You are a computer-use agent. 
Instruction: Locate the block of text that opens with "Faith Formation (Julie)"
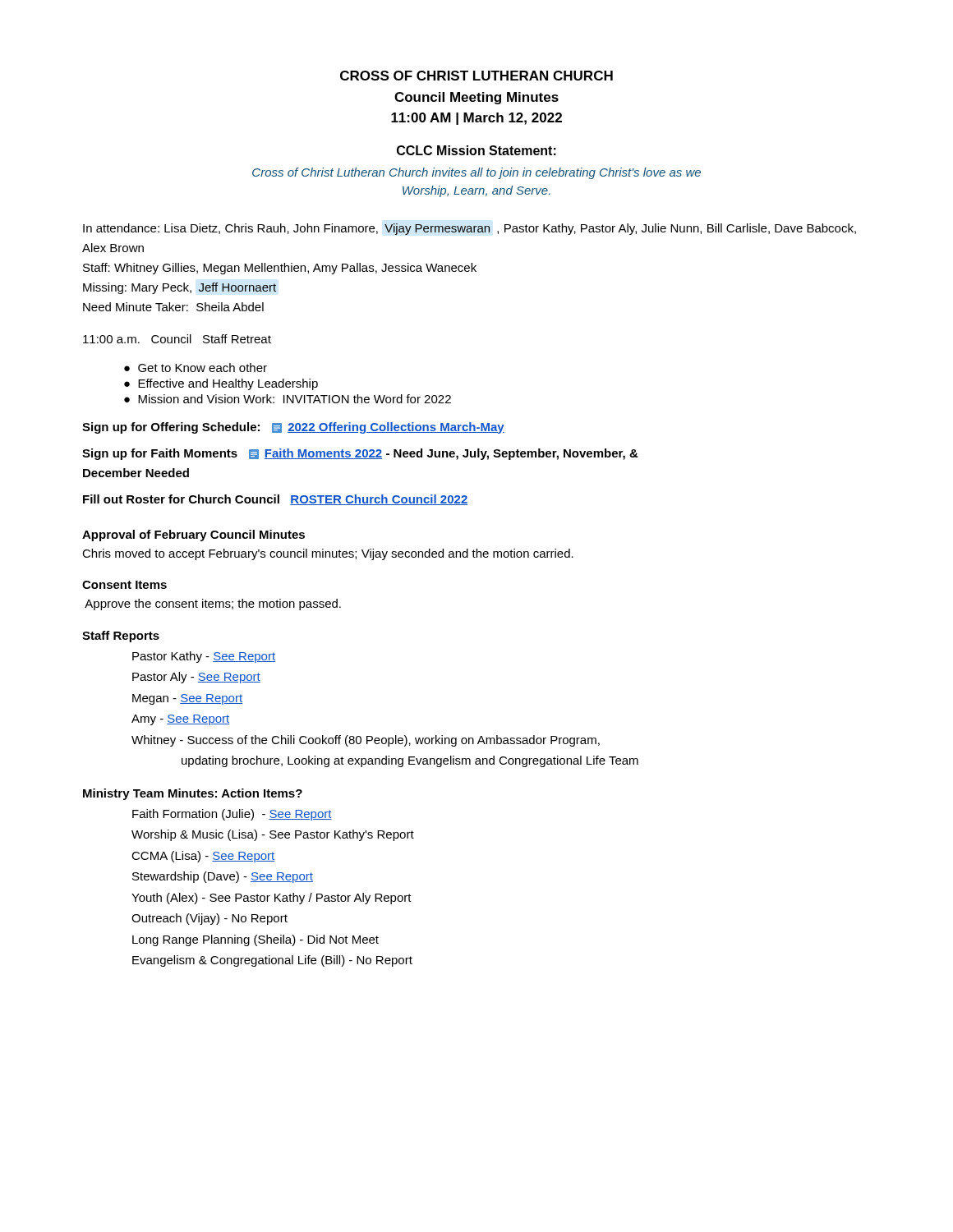(273, 886)
